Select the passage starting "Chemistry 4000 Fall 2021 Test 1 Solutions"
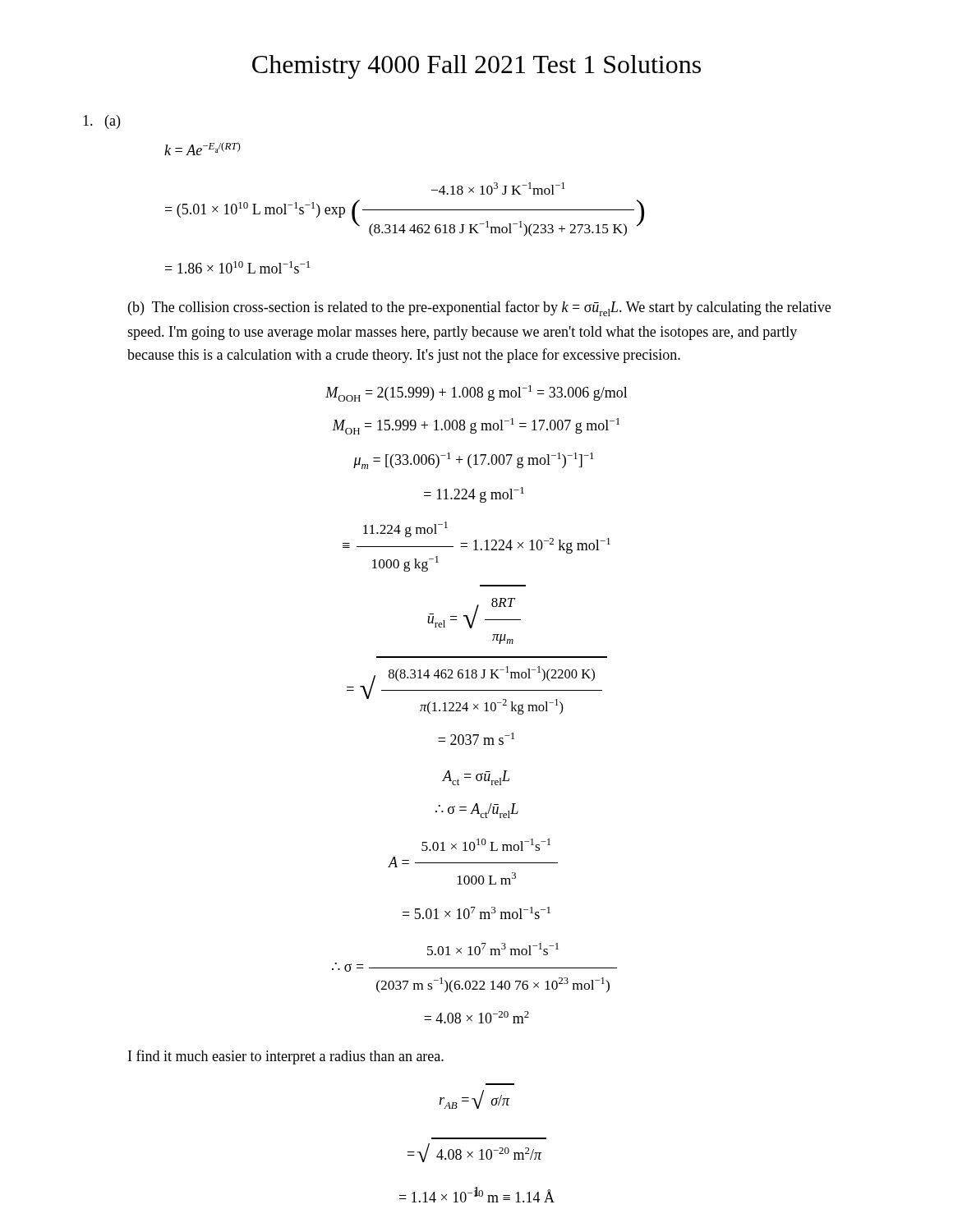The image size is (953, 1232). 476,64
